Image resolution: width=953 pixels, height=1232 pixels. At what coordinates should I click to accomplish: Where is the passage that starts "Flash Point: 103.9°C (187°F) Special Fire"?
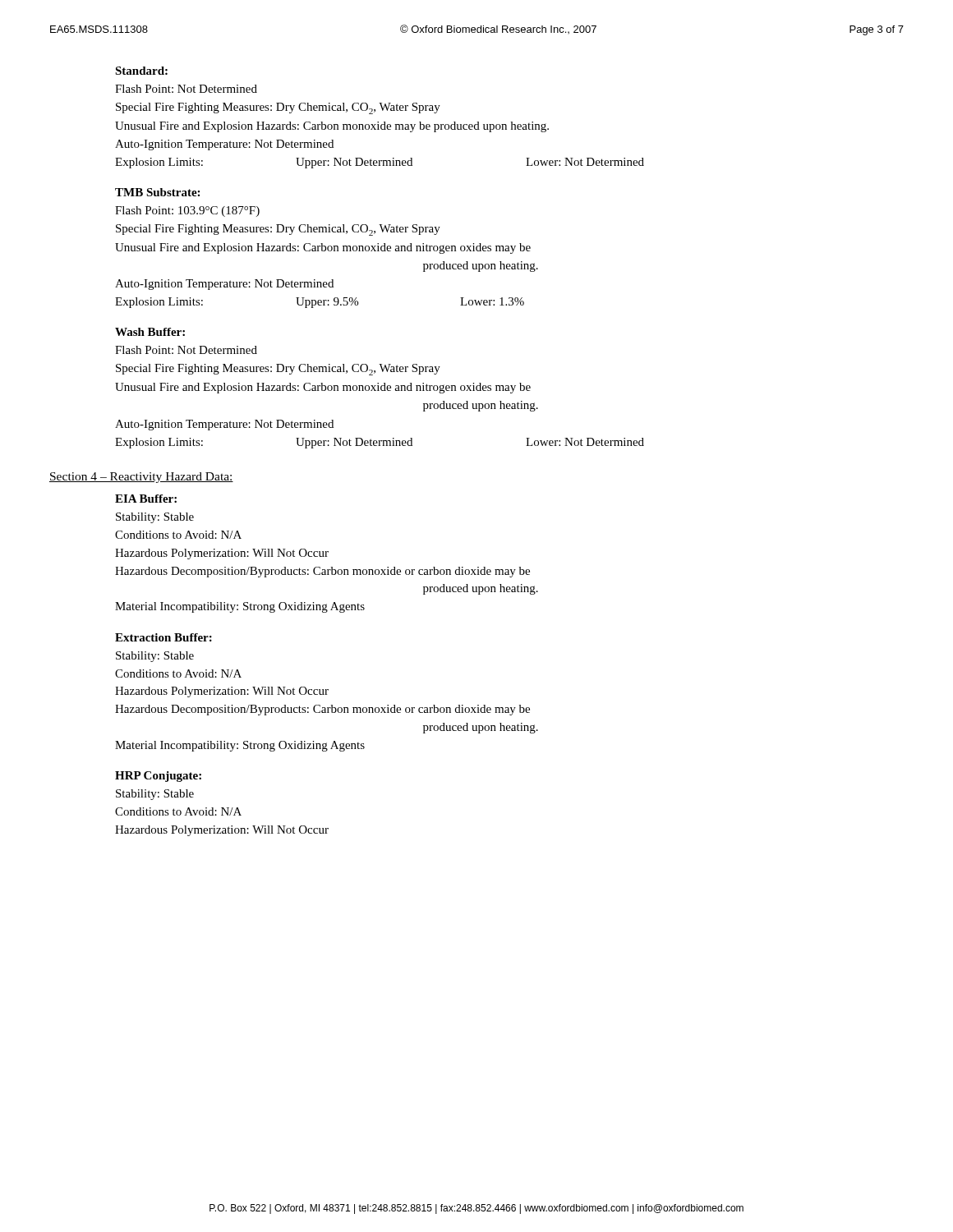(509, 257)
